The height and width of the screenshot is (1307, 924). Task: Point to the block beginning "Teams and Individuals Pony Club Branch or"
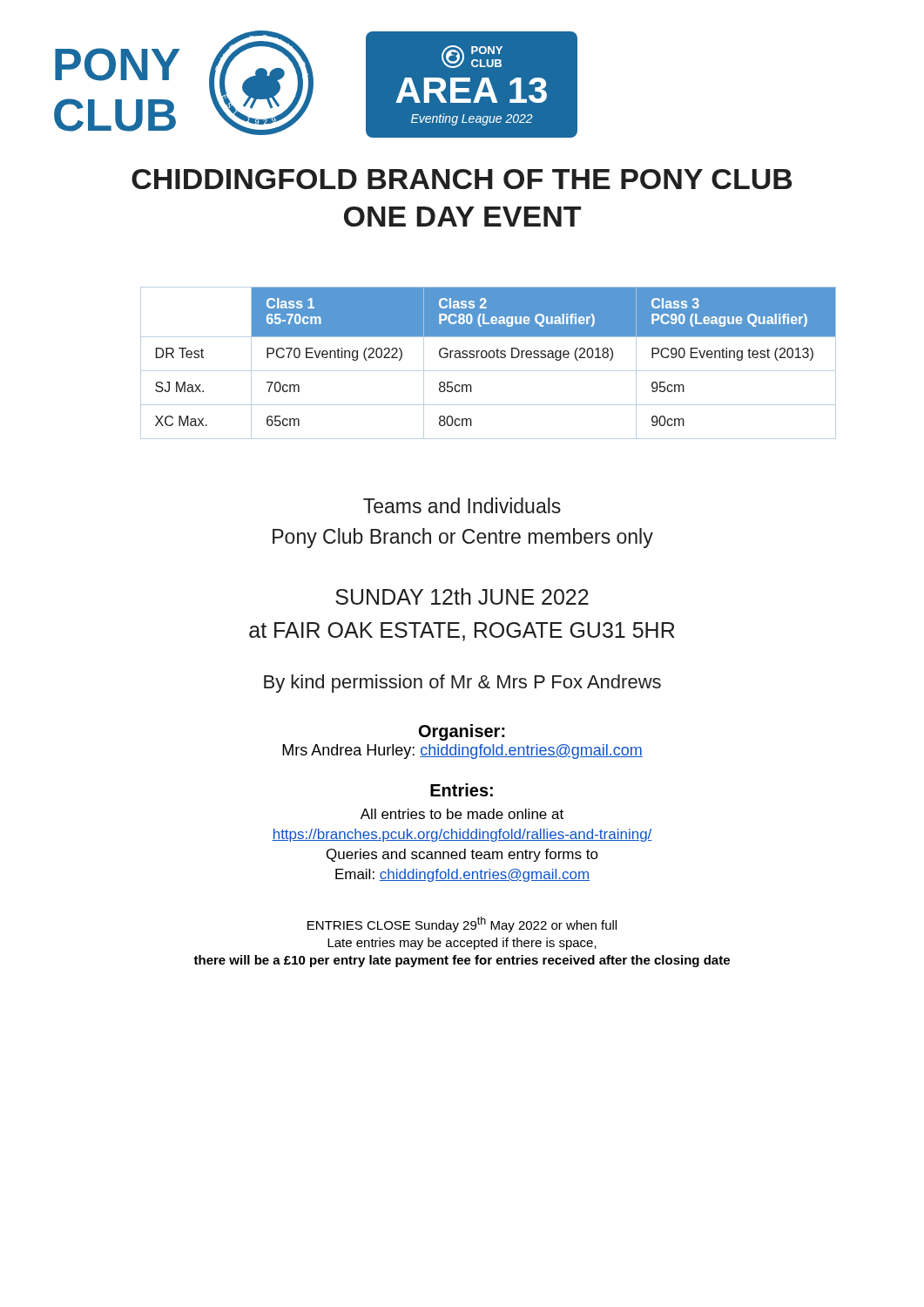(462, 521)
